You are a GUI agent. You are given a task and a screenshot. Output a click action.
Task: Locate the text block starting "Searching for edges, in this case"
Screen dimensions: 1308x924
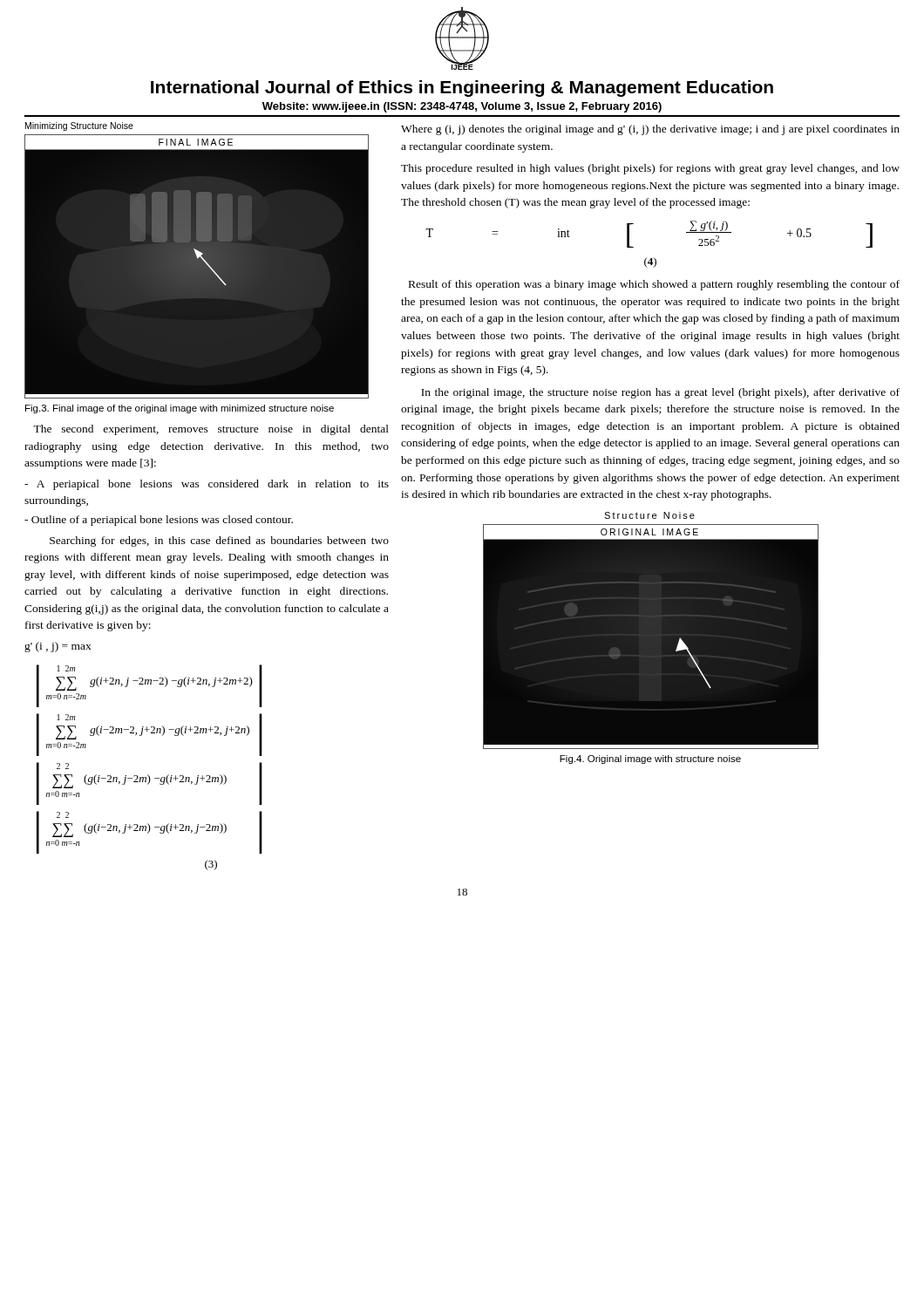tap(207, 582)
